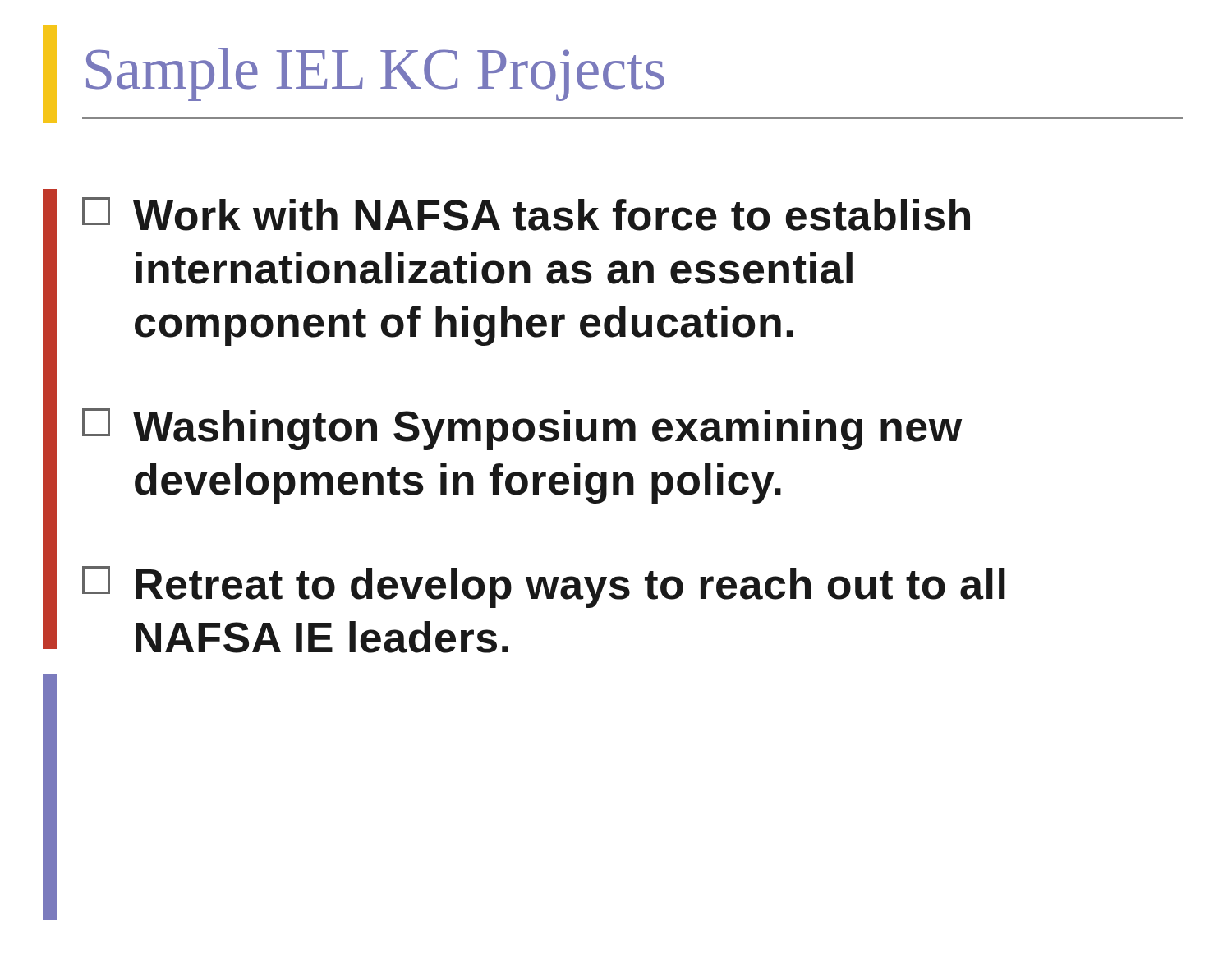The width and height of the screenshot is (1232, 953).
Task: Locate the block of text that opens with "Washington Symposium examining newdevelopments in"
Action: pyautogui.click(x=522, y=453)
